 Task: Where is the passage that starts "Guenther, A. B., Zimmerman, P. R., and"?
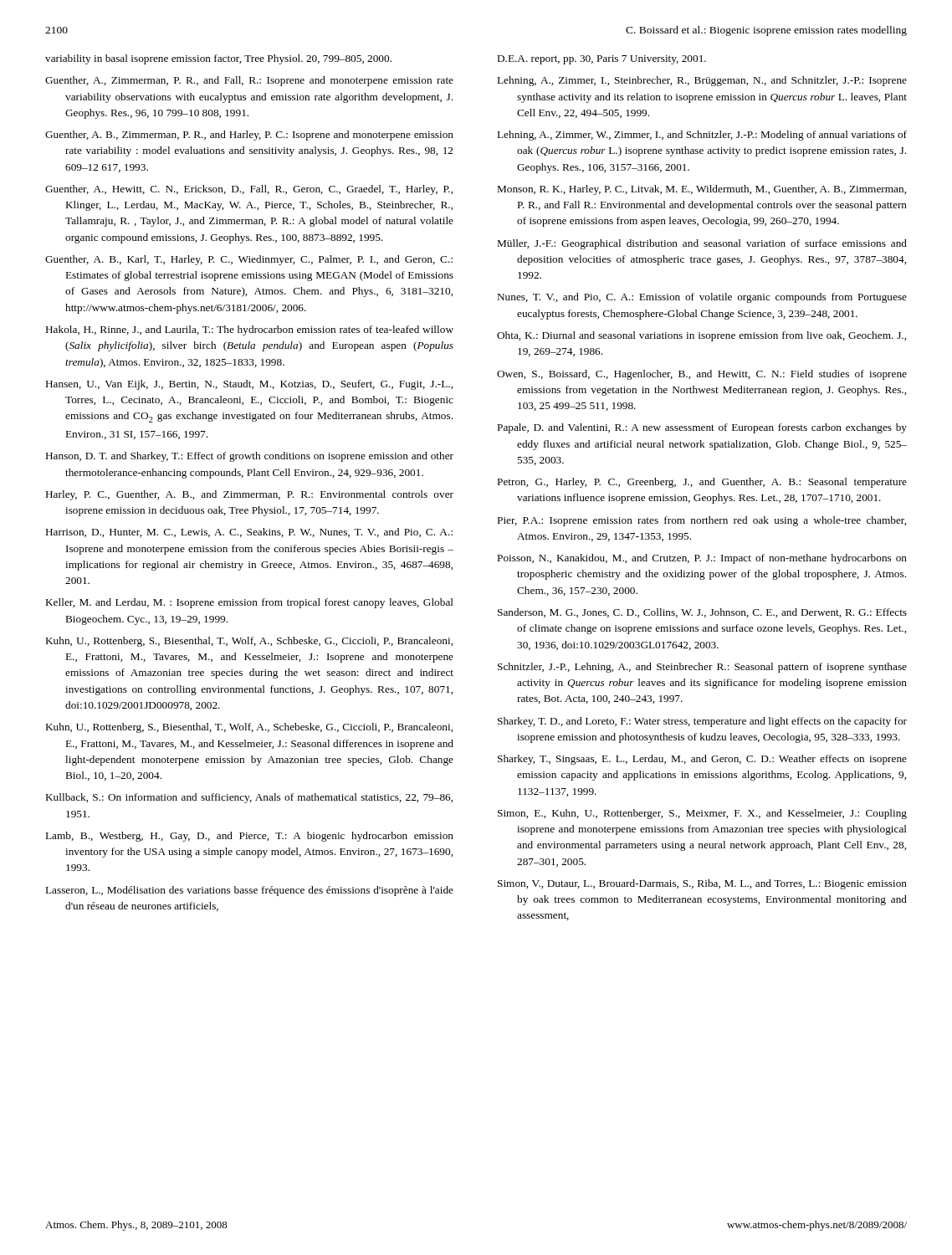click(249, 150)
